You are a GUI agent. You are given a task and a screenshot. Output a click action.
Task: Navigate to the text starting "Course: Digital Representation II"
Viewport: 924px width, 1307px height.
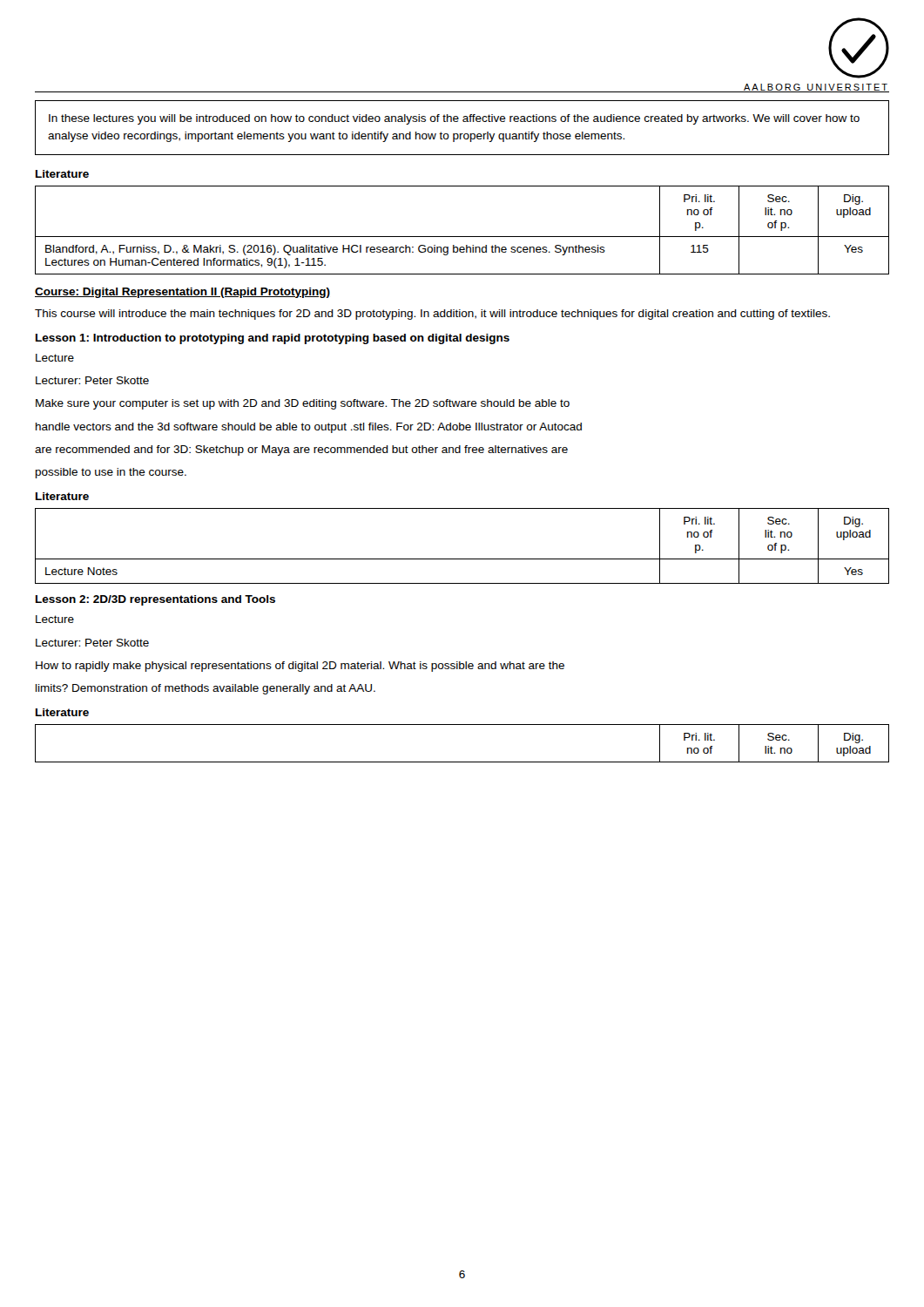[182, 291]
